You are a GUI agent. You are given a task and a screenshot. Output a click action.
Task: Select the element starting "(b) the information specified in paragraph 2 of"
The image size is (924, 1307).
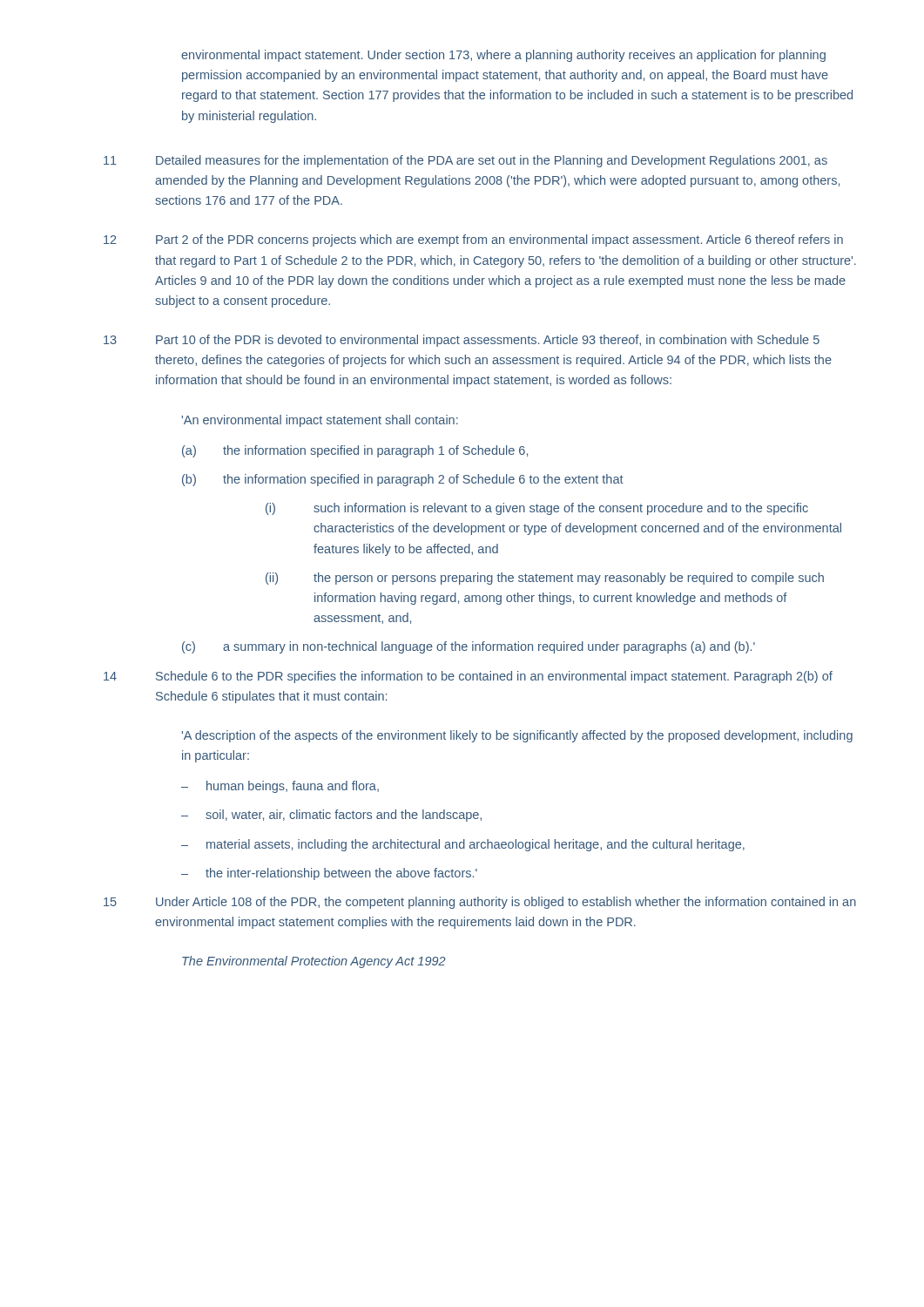coord(520,480)
